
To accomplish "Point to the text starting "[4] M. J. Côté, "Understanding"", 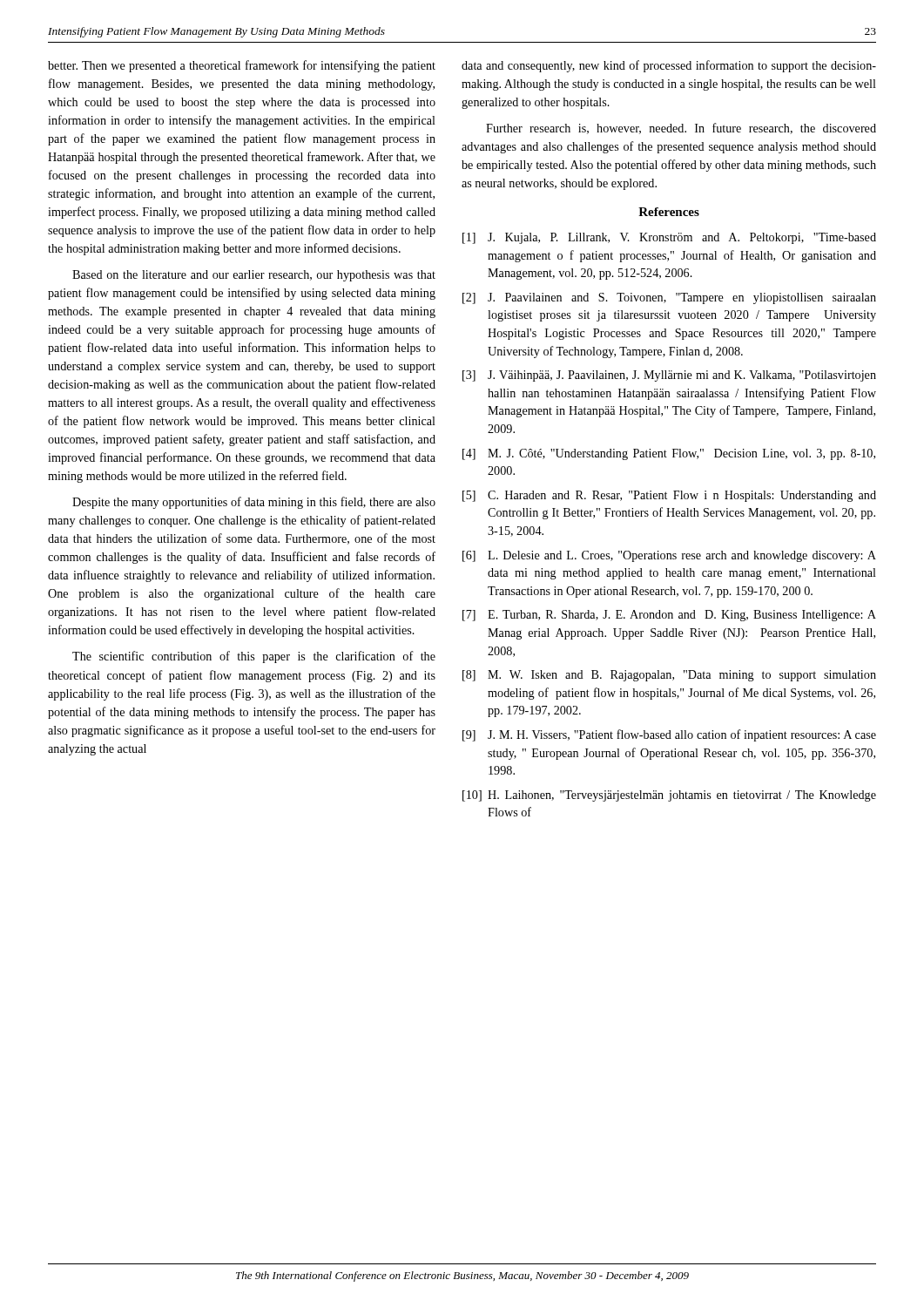I will click(669, 462).
